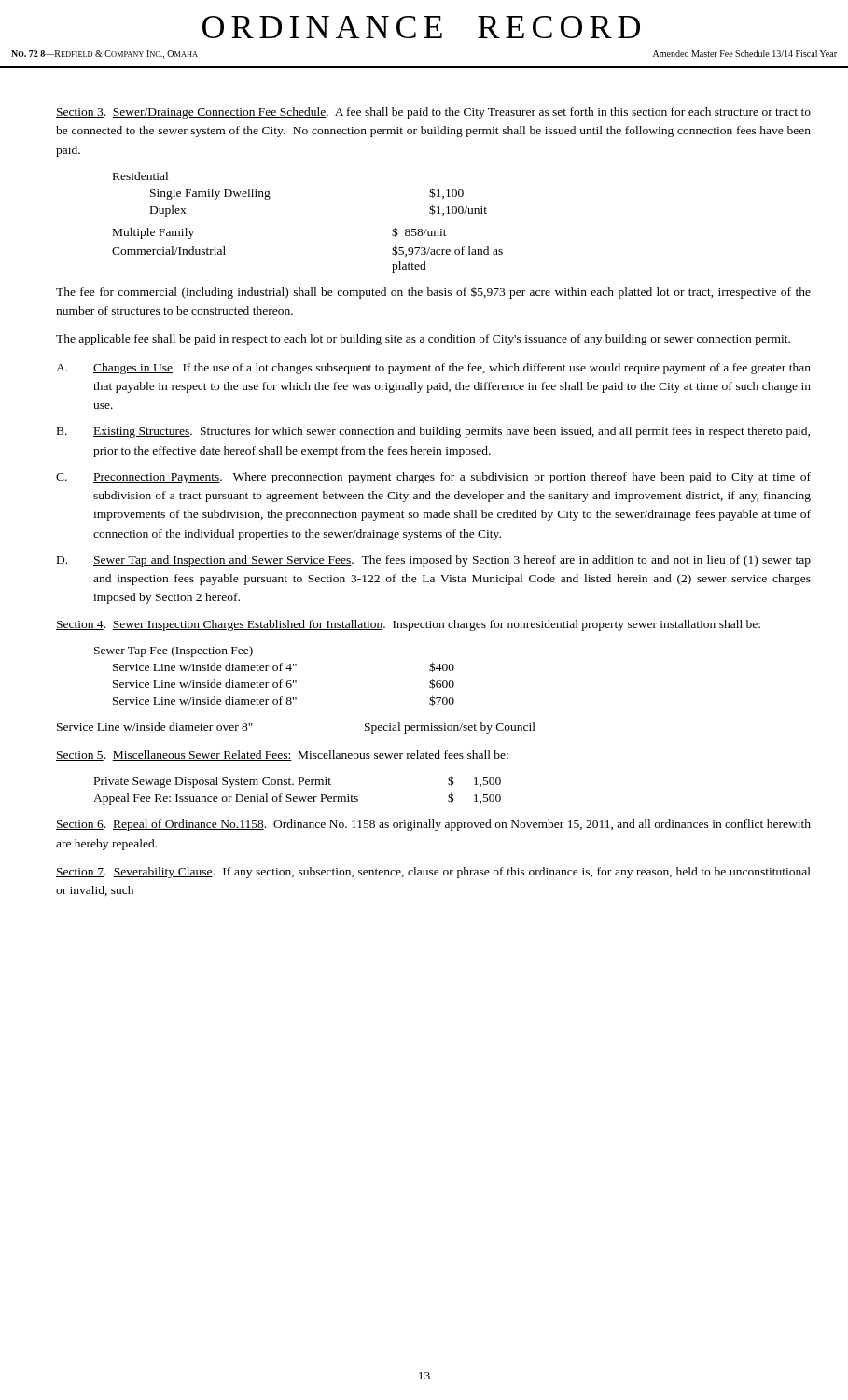Find the block on this page that starts "Section 6. Repeal"

tap(433, 833)
